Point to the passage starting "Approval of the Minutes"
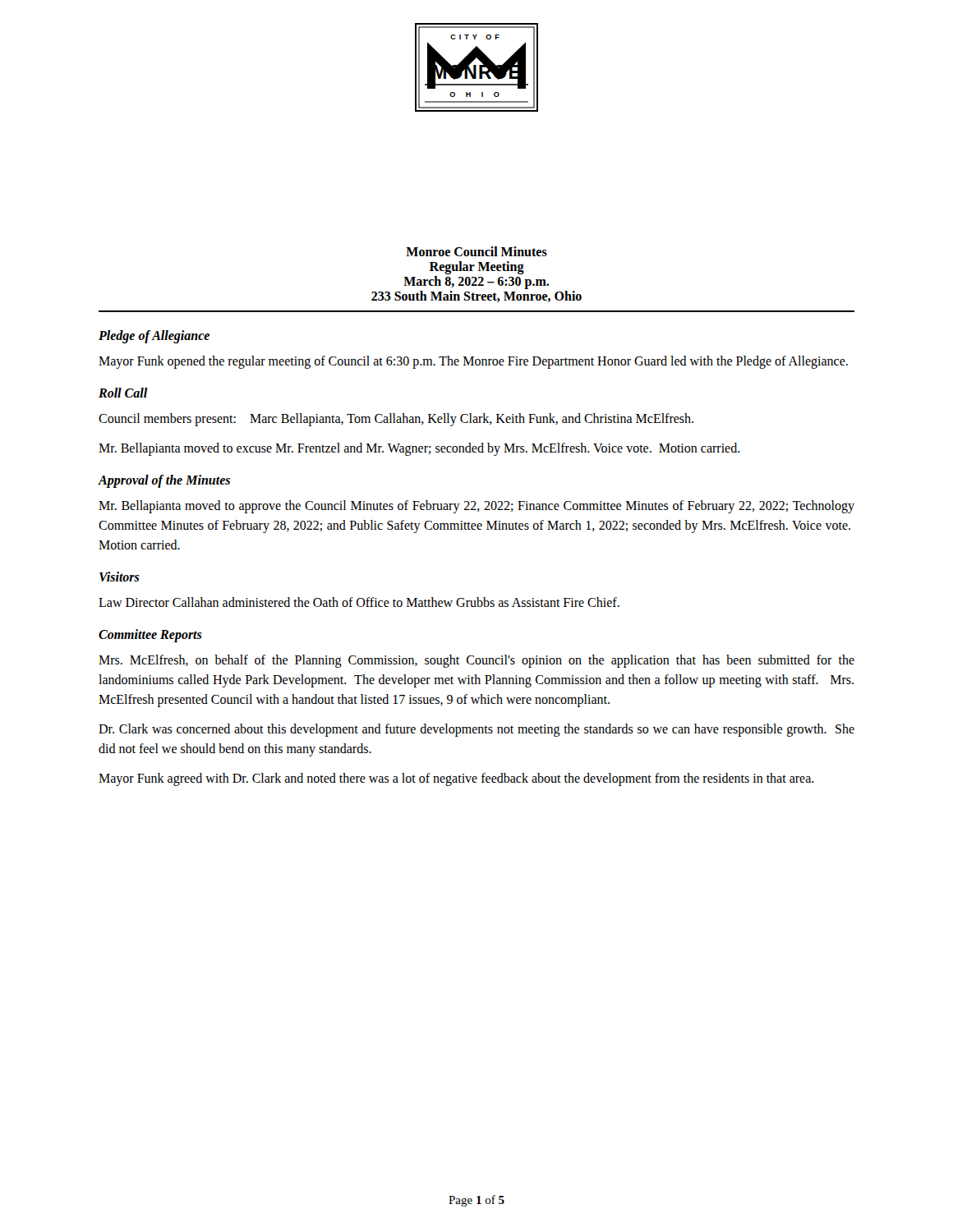The width and height of the screenshot is (953, 1232). pos(164,480)
